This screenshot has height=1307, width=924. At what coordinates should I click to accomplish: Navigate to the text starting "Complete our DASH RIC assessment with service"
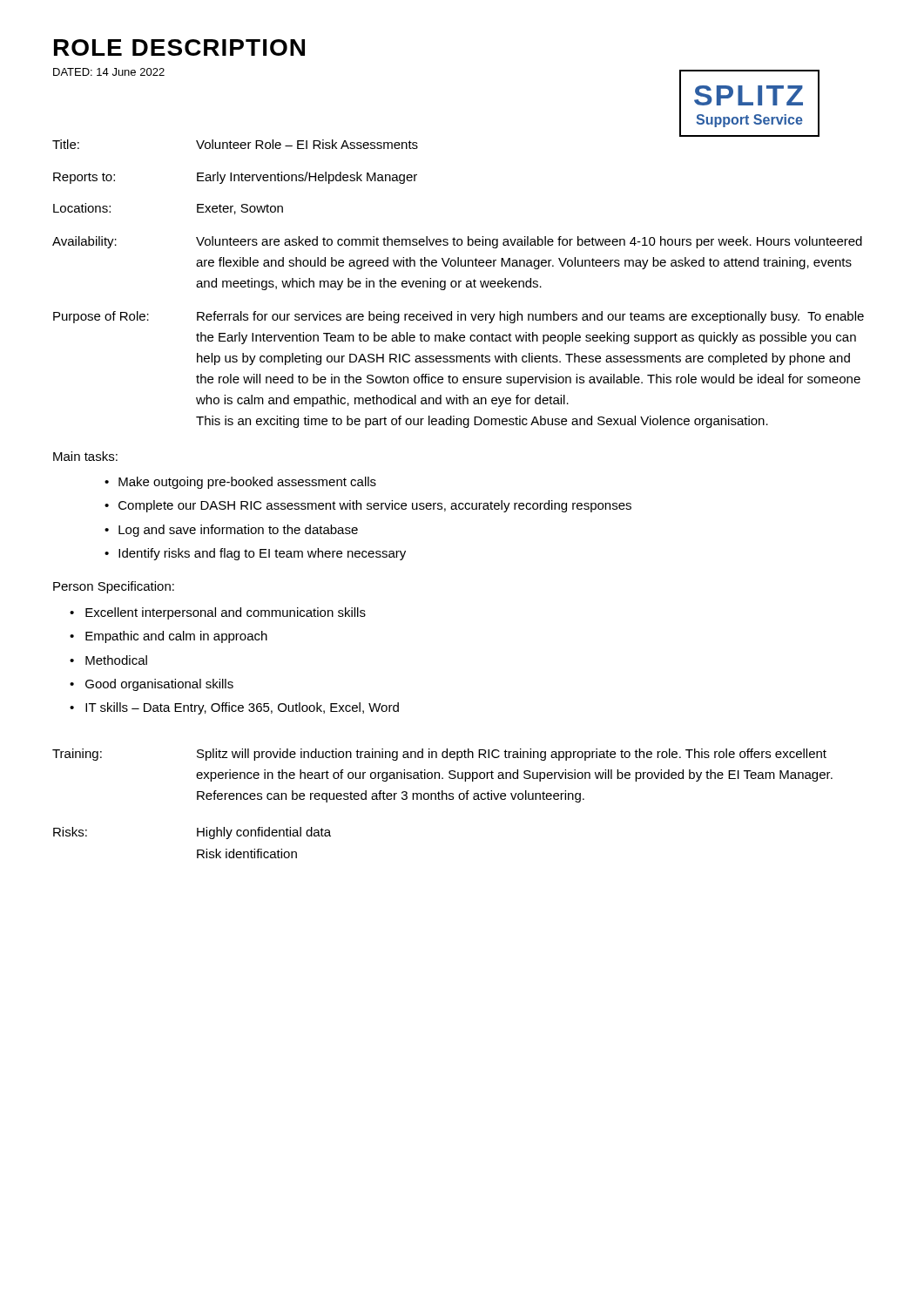[375, 505]
